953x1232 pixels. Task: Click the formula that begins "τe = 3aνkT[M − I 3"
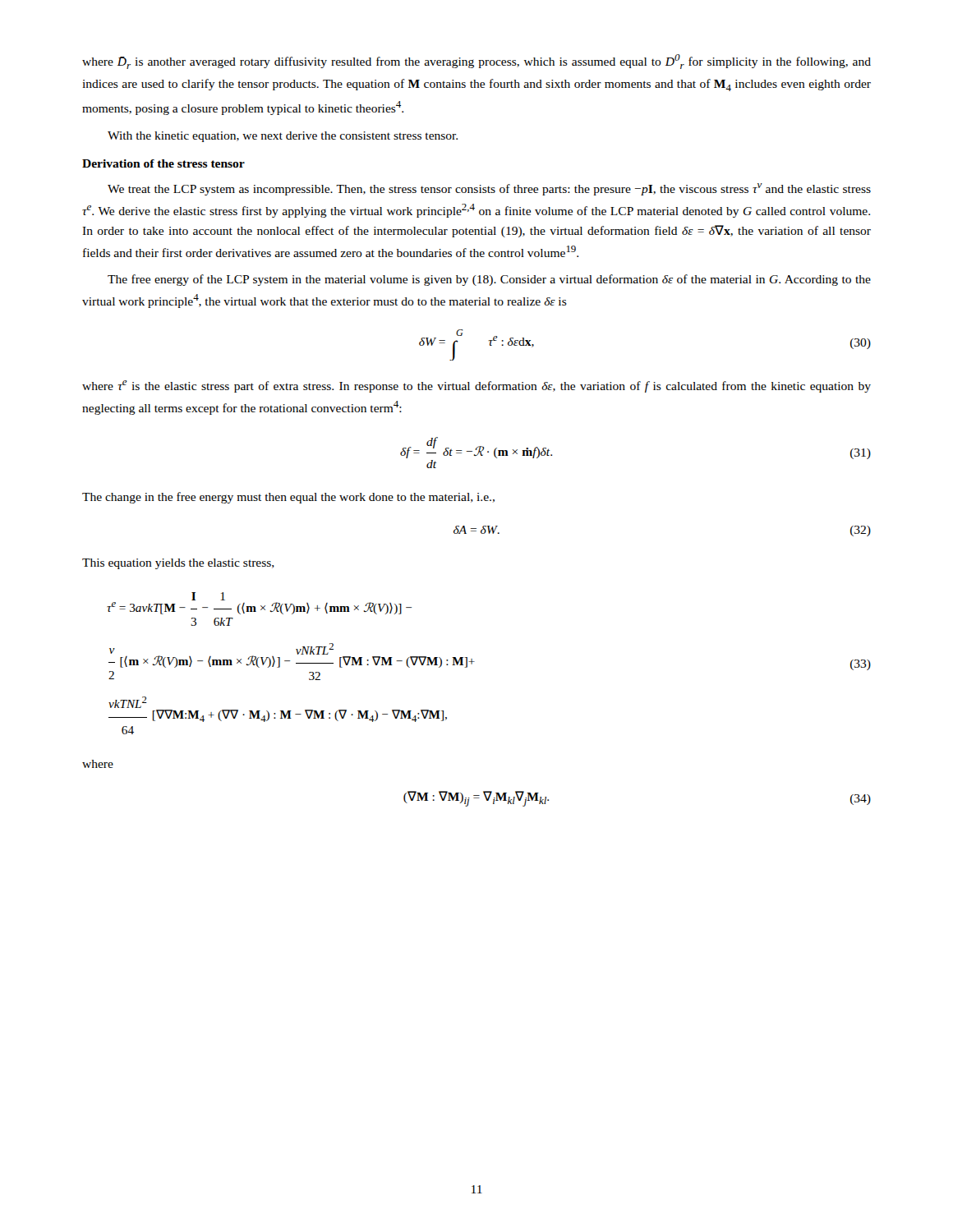tap(476, 663)
